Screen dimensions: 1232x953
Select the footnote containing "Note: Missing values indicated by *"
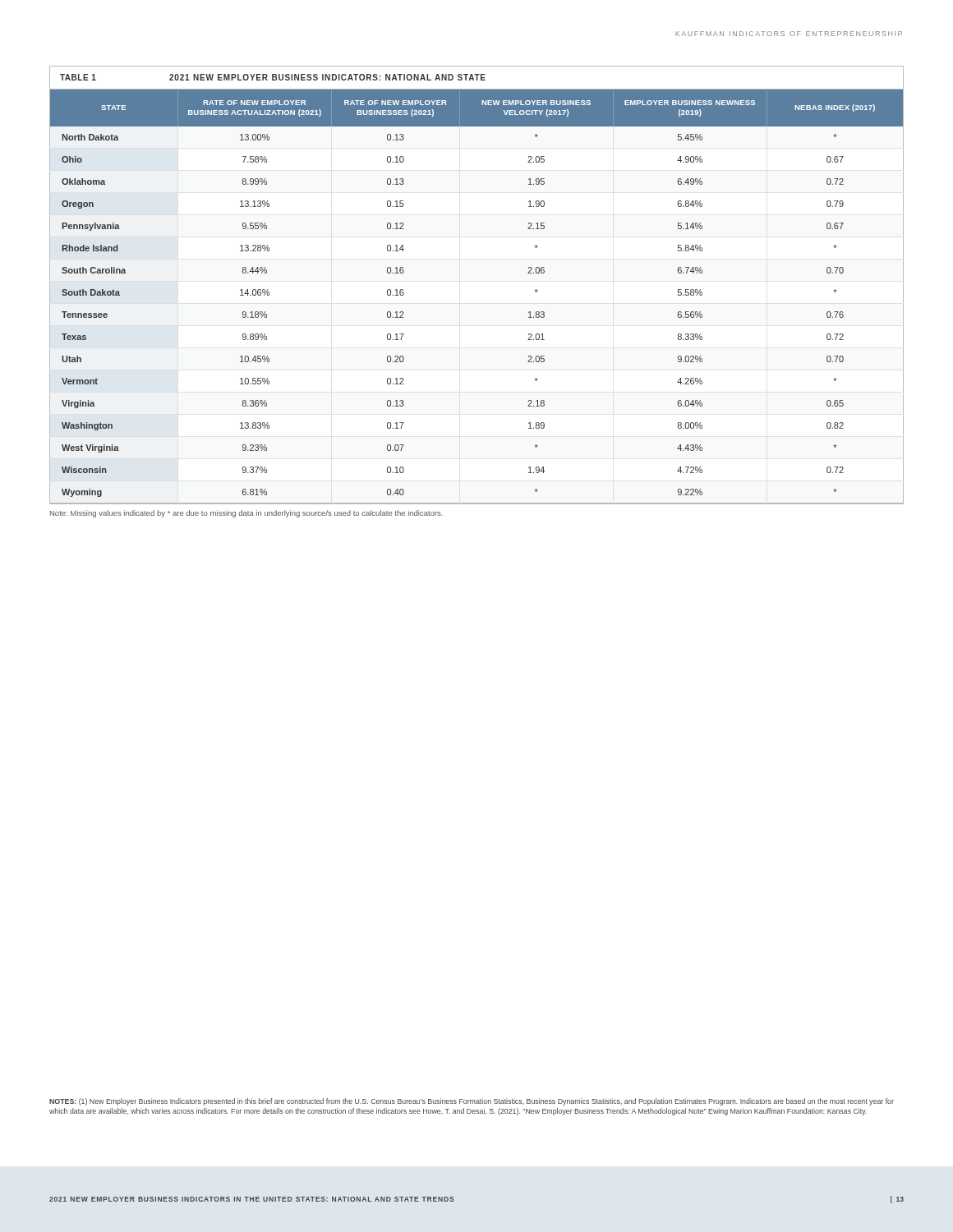tap(246, 513)
